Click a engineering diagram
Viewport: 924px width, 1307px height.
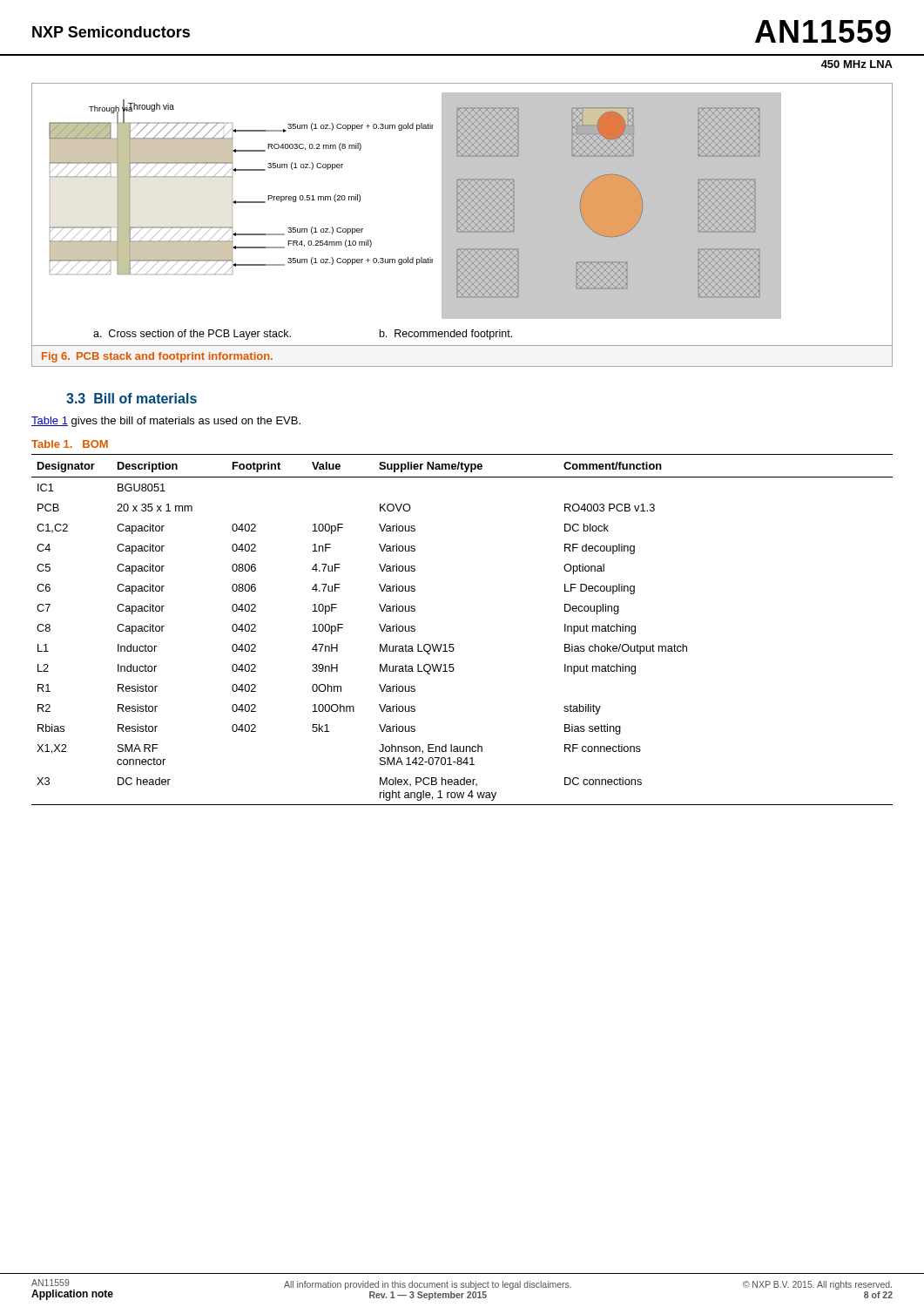pos(462,204)
